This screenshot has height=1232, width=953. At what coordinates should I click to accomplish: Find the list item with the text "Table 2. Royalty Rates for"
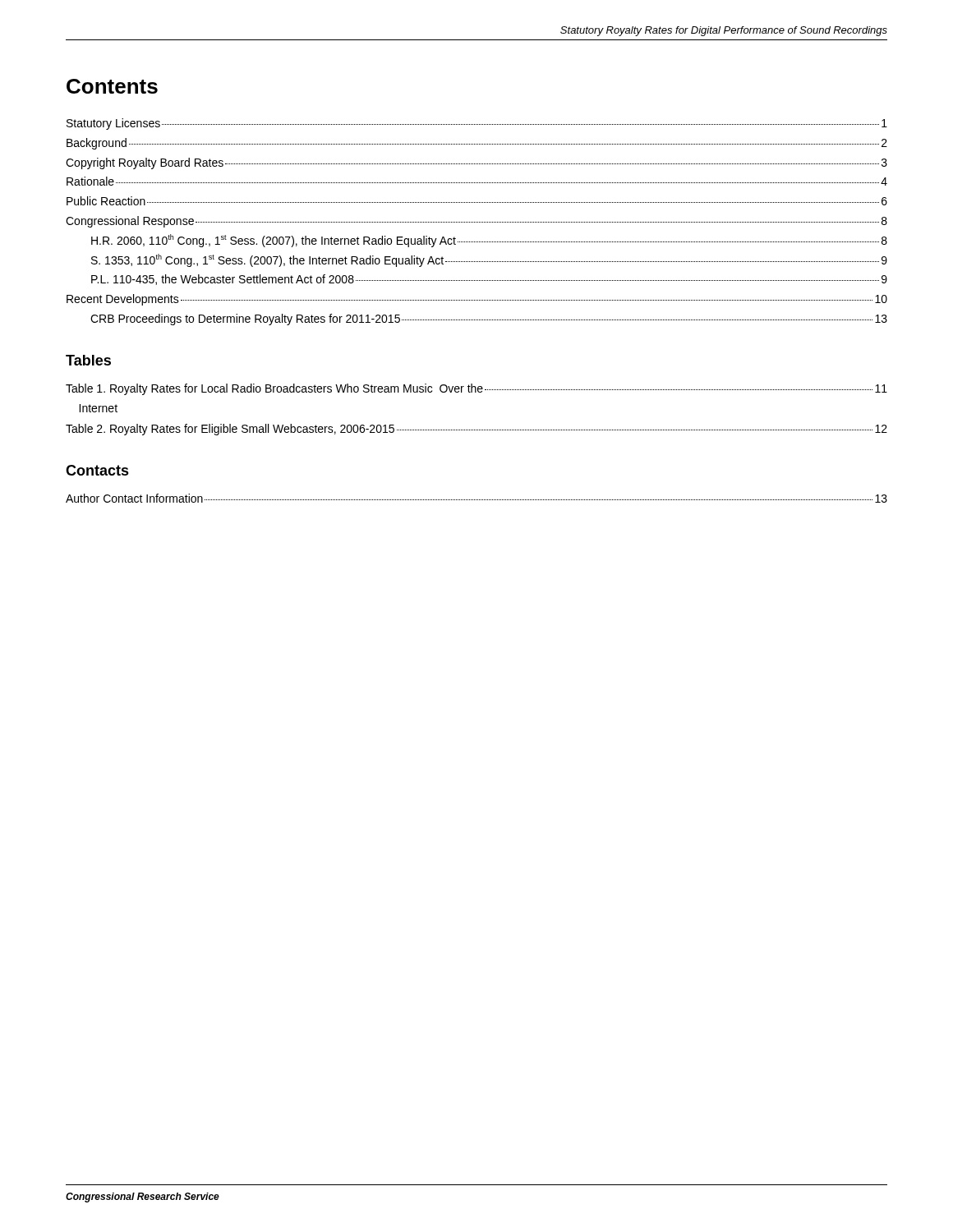[x=476, y=430]
